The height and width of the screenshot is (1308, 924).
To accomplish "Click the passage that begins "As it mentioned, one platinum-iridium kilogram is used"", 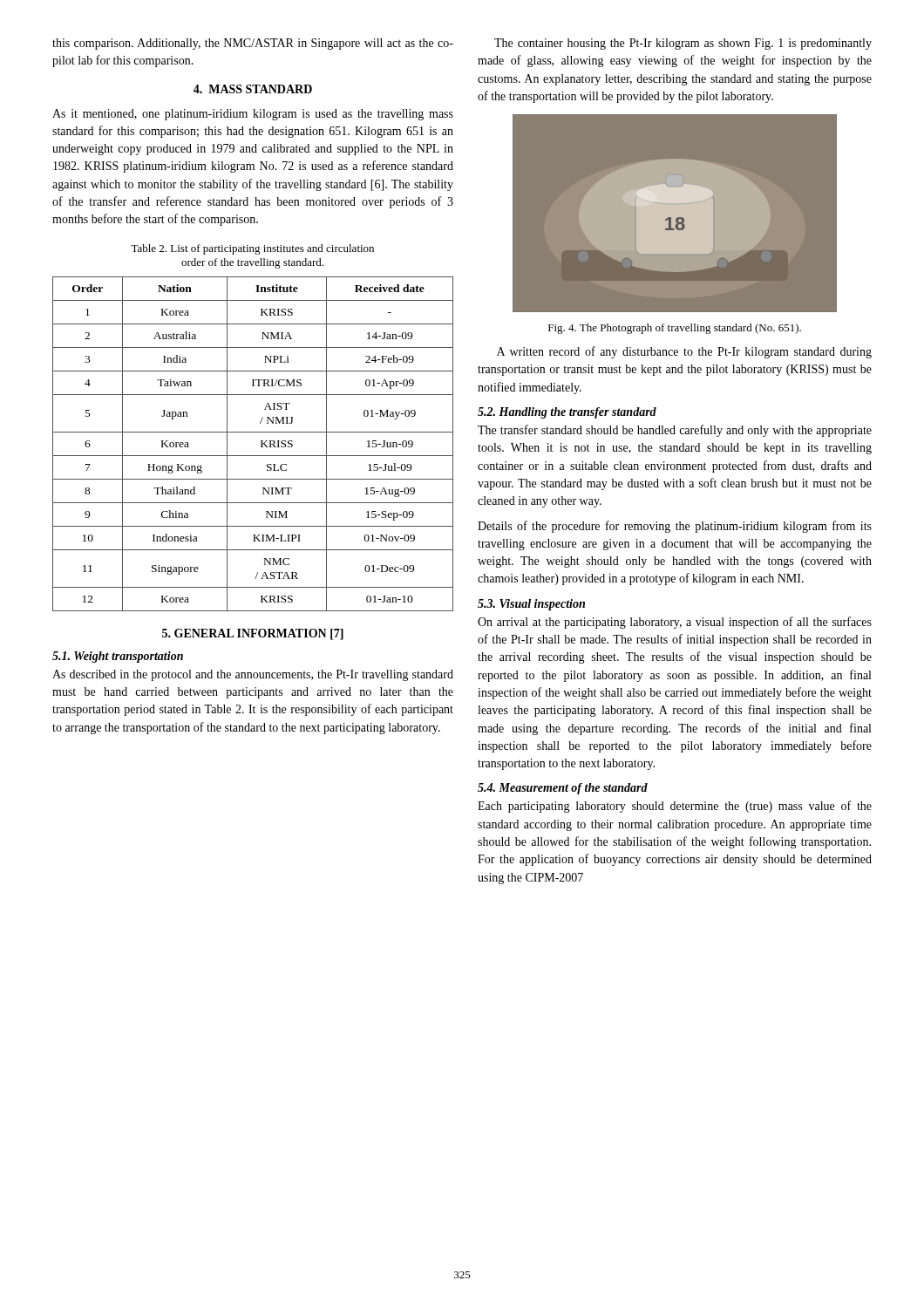I will coord(253,167).
